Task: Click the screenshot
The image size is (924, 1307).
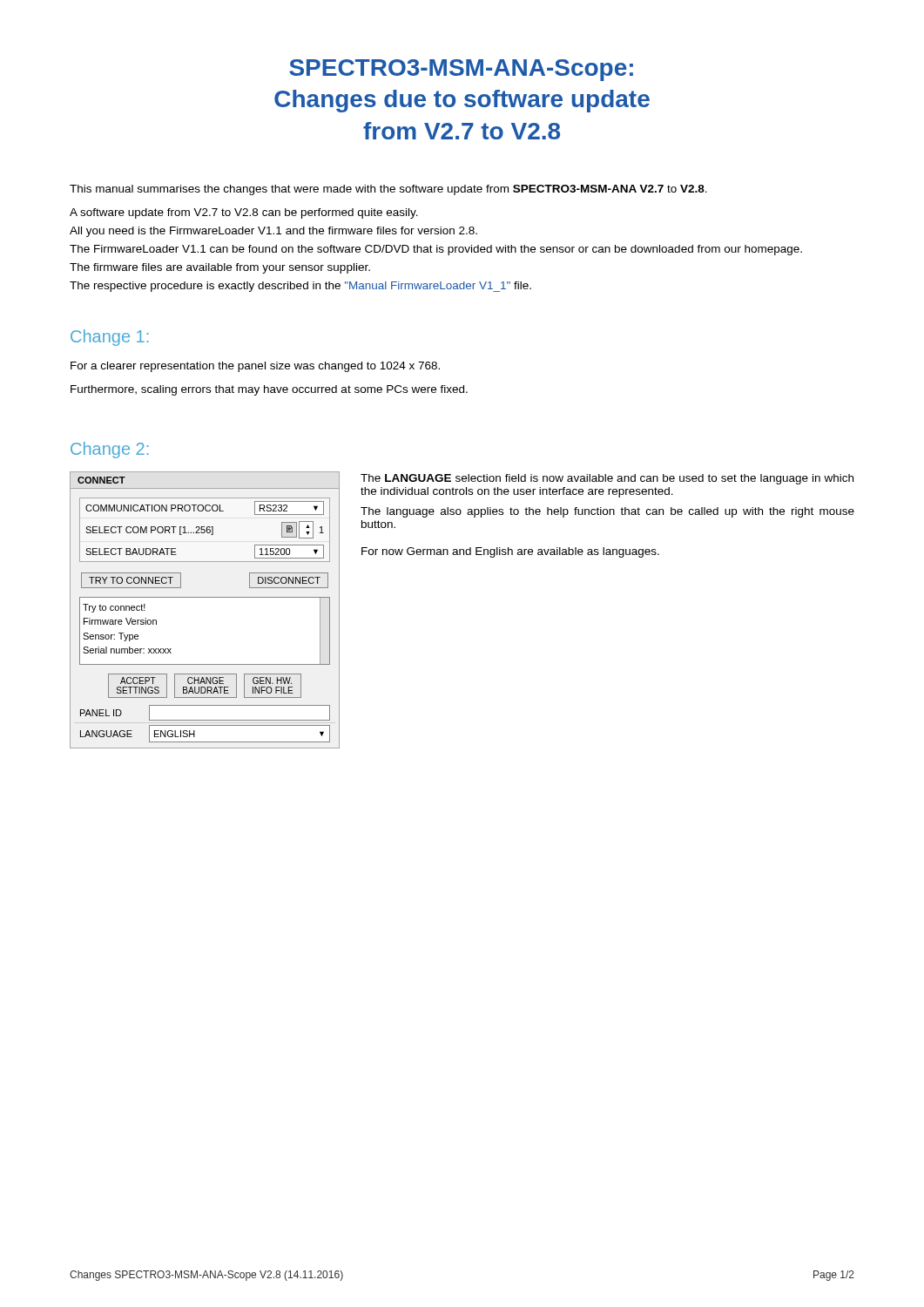Action: coord(205,610)
